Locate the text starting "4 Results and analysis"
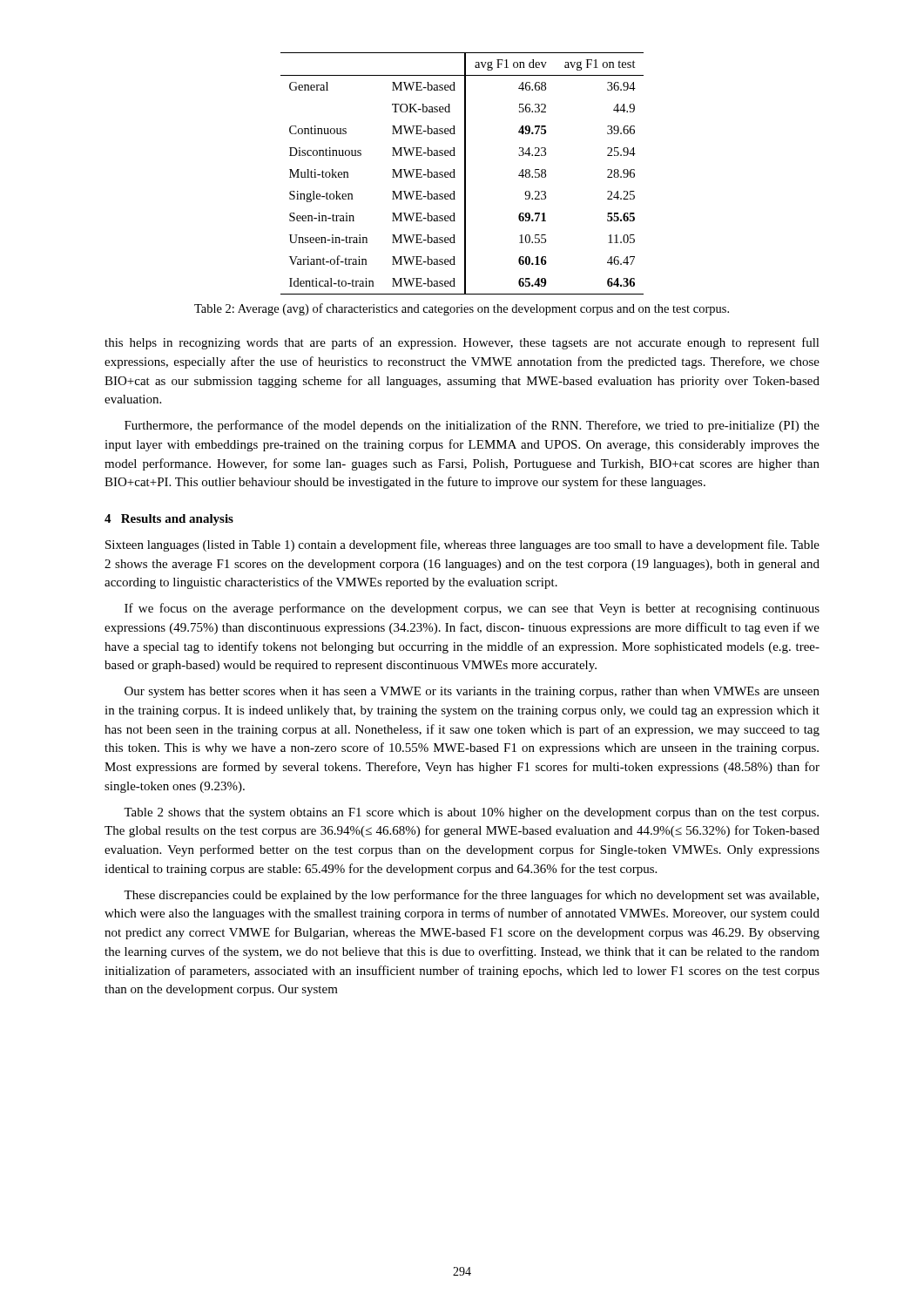This screenshot has width=924, height=1307. [169, 519]
